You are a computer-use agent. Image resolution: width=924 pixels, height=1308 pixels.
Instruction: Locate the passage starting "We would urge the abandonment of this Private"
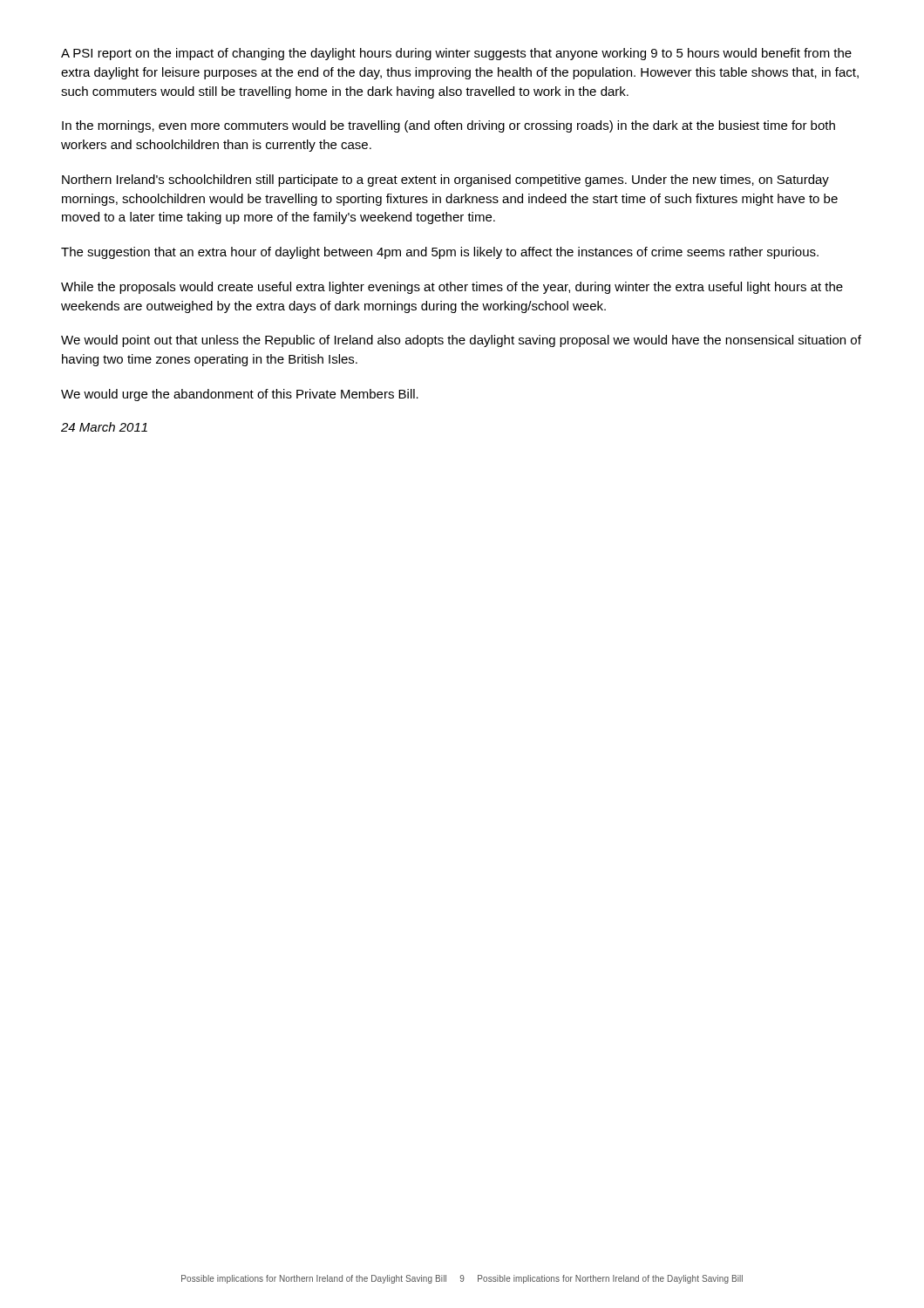point(240,394)
